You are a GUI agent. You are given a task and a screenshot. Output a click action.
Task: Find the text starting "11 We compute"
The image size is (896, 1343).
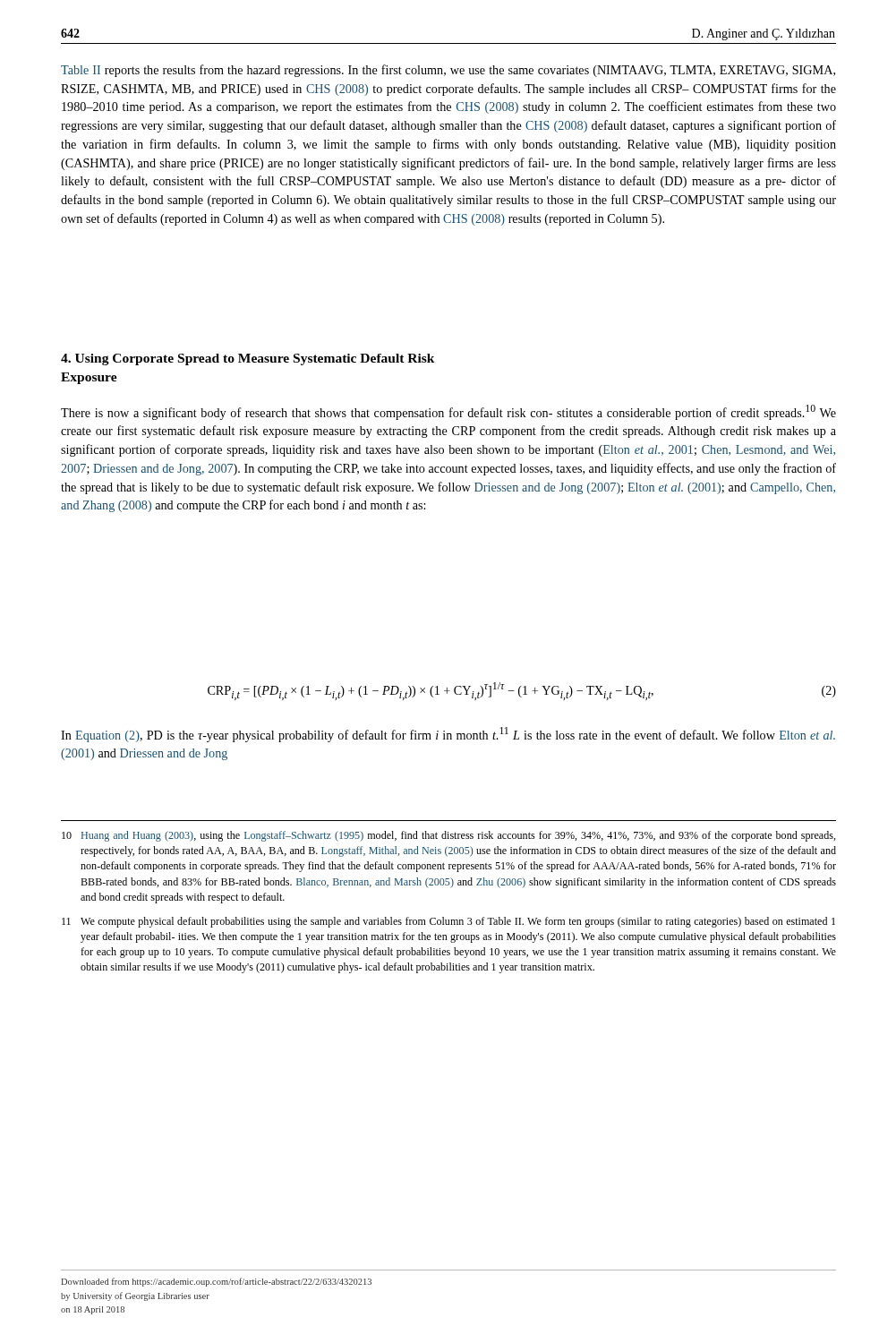(x=448, y=945)
